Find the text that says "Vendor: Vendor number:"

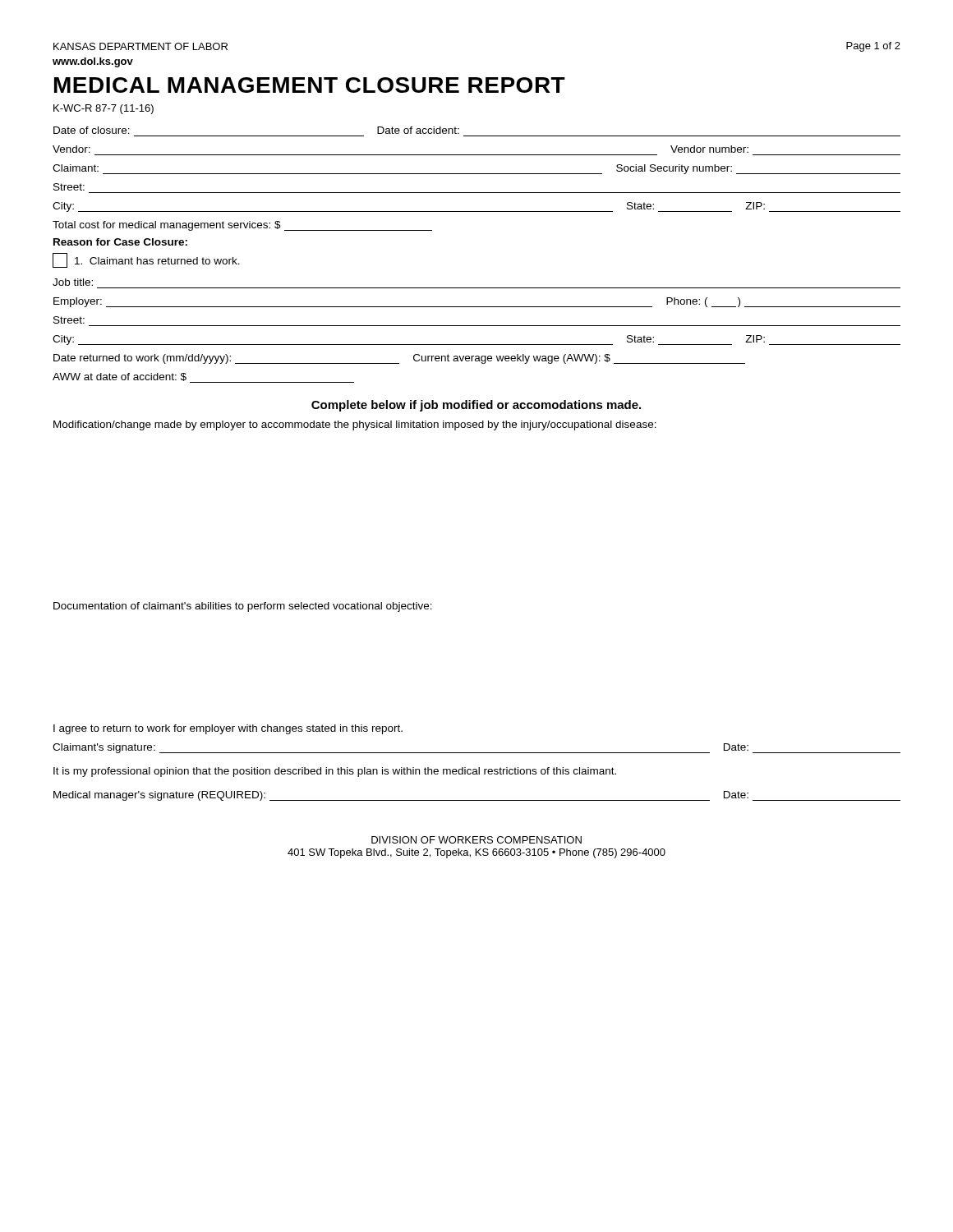[476, 149]
